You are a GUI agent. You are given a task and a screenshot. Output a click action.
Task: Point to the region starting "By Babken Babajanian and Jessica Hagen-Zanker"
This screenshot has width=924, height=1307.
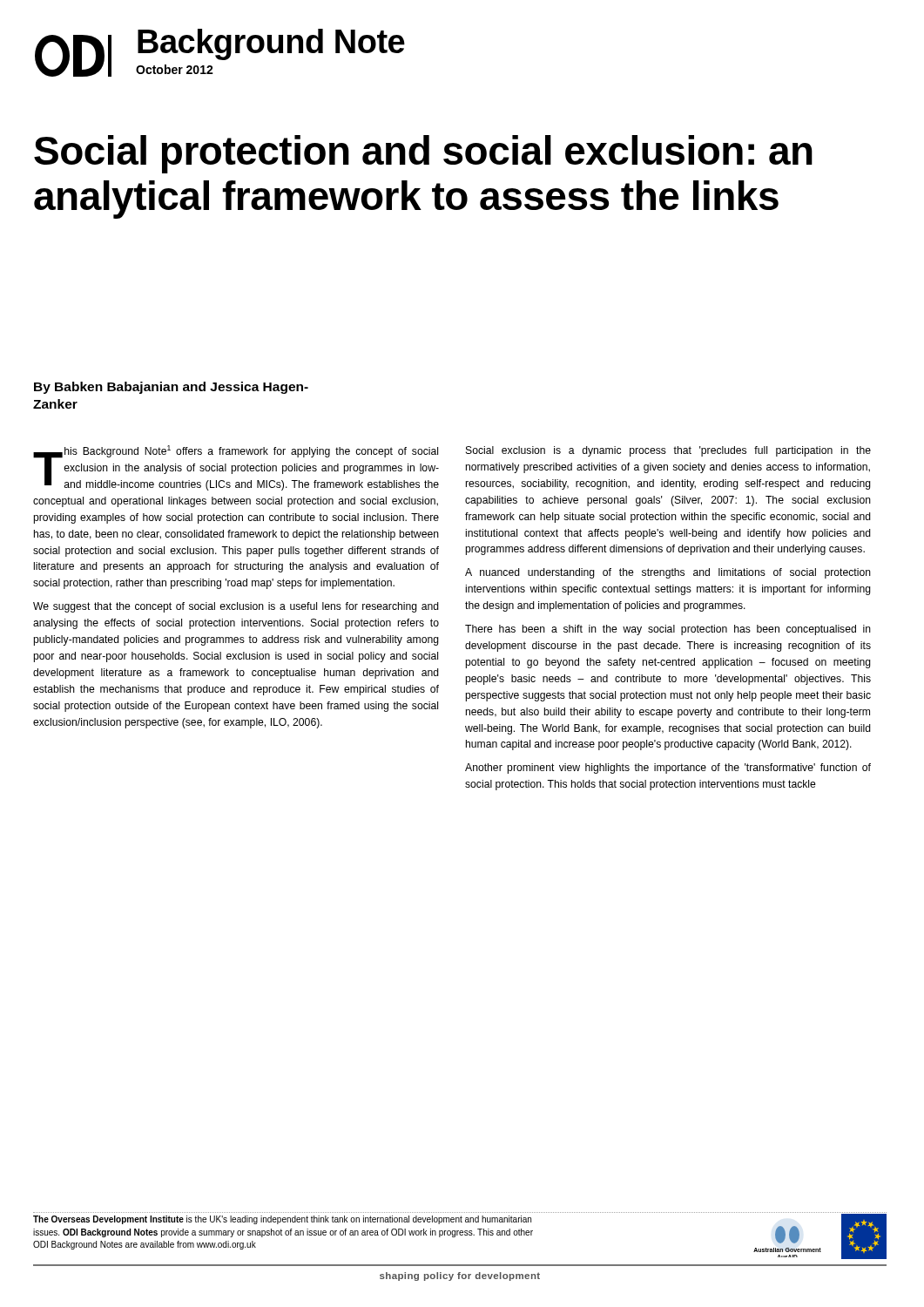[x=177, y=396]
